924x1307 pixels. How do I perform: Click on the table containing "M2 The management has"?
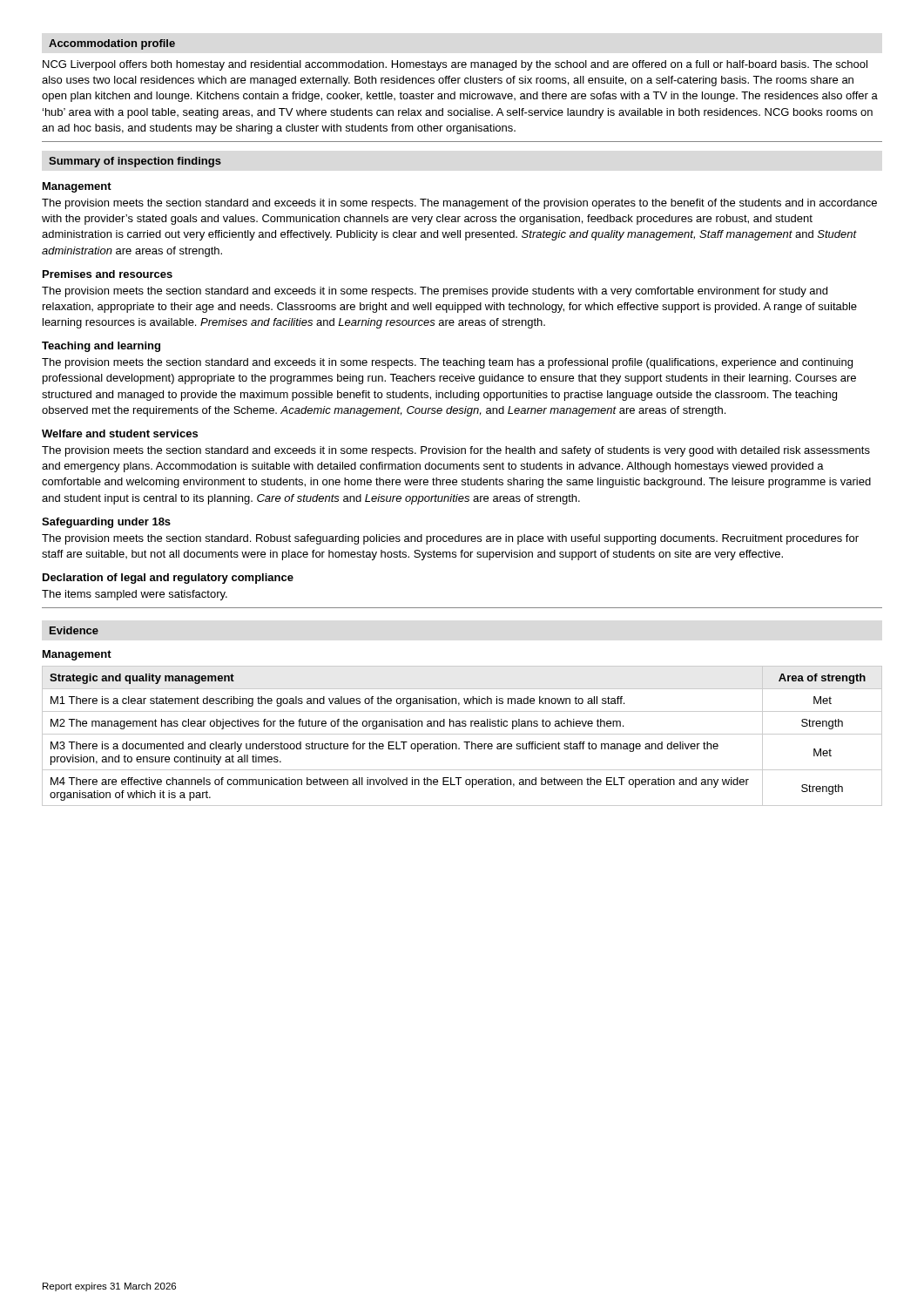(462, 736)
